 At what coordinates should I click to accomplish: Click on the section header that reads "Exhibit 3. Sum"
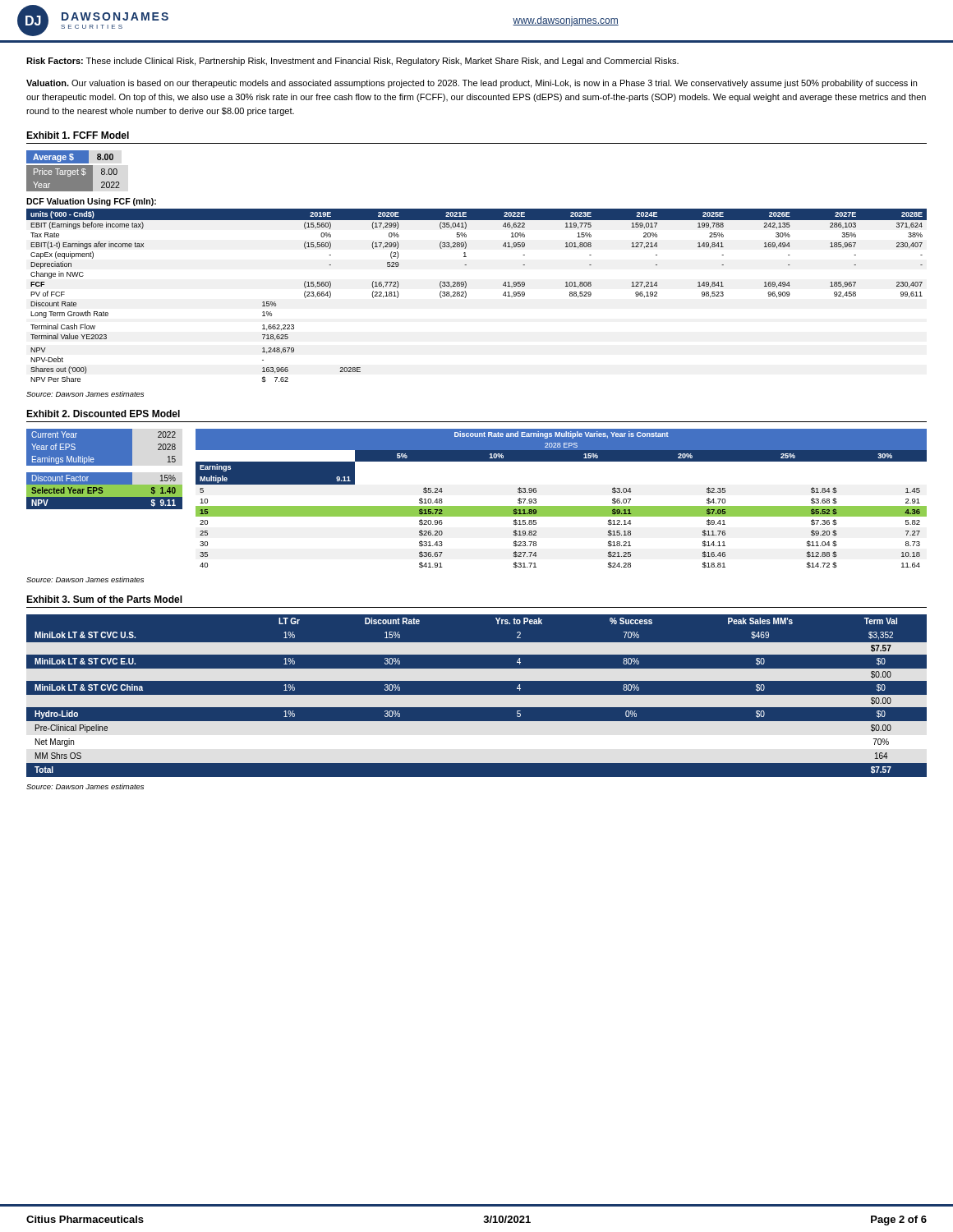[104, 600]
